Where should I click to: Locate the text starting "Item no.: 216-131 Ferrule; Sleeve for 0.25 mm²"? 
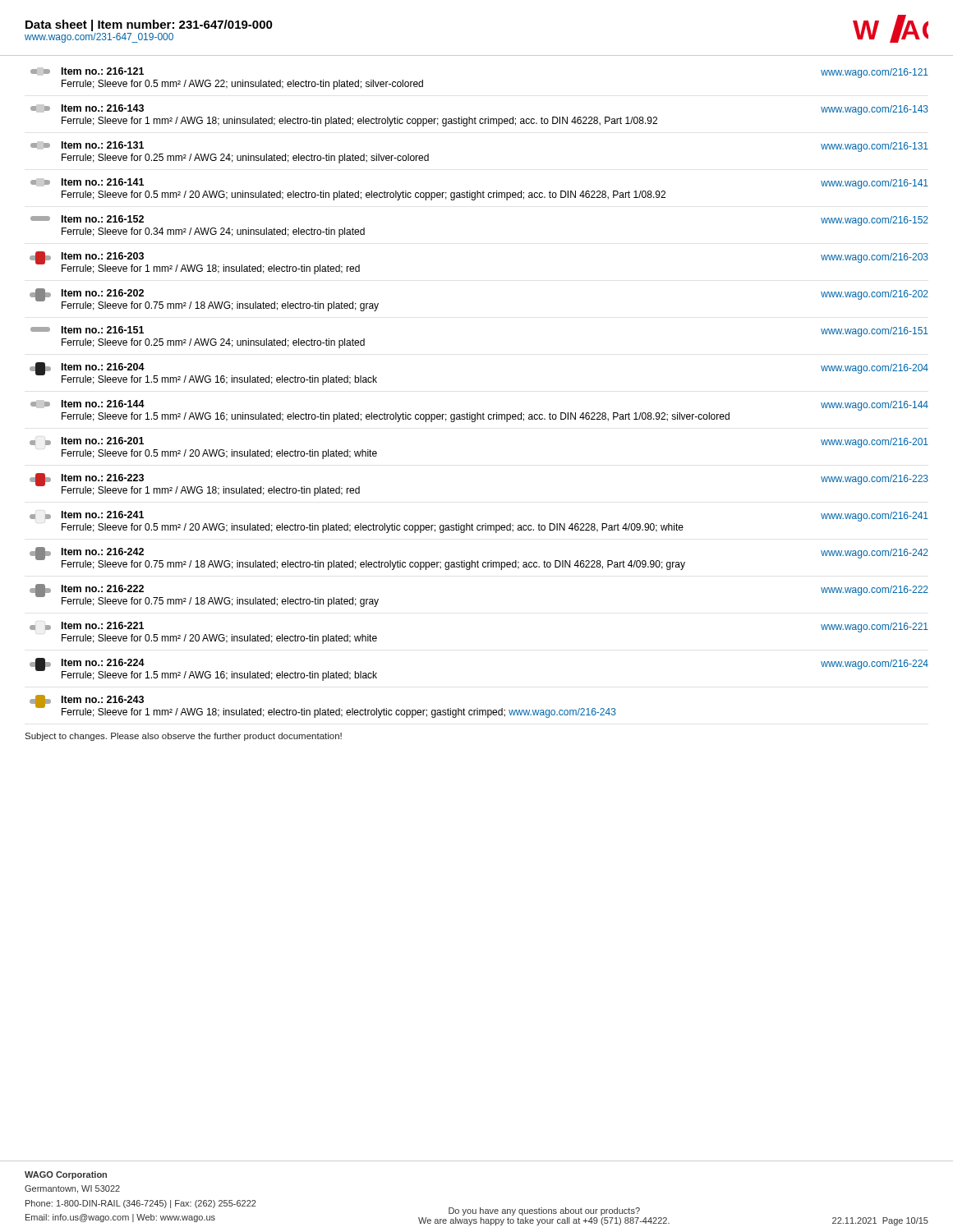pos(101,147)
